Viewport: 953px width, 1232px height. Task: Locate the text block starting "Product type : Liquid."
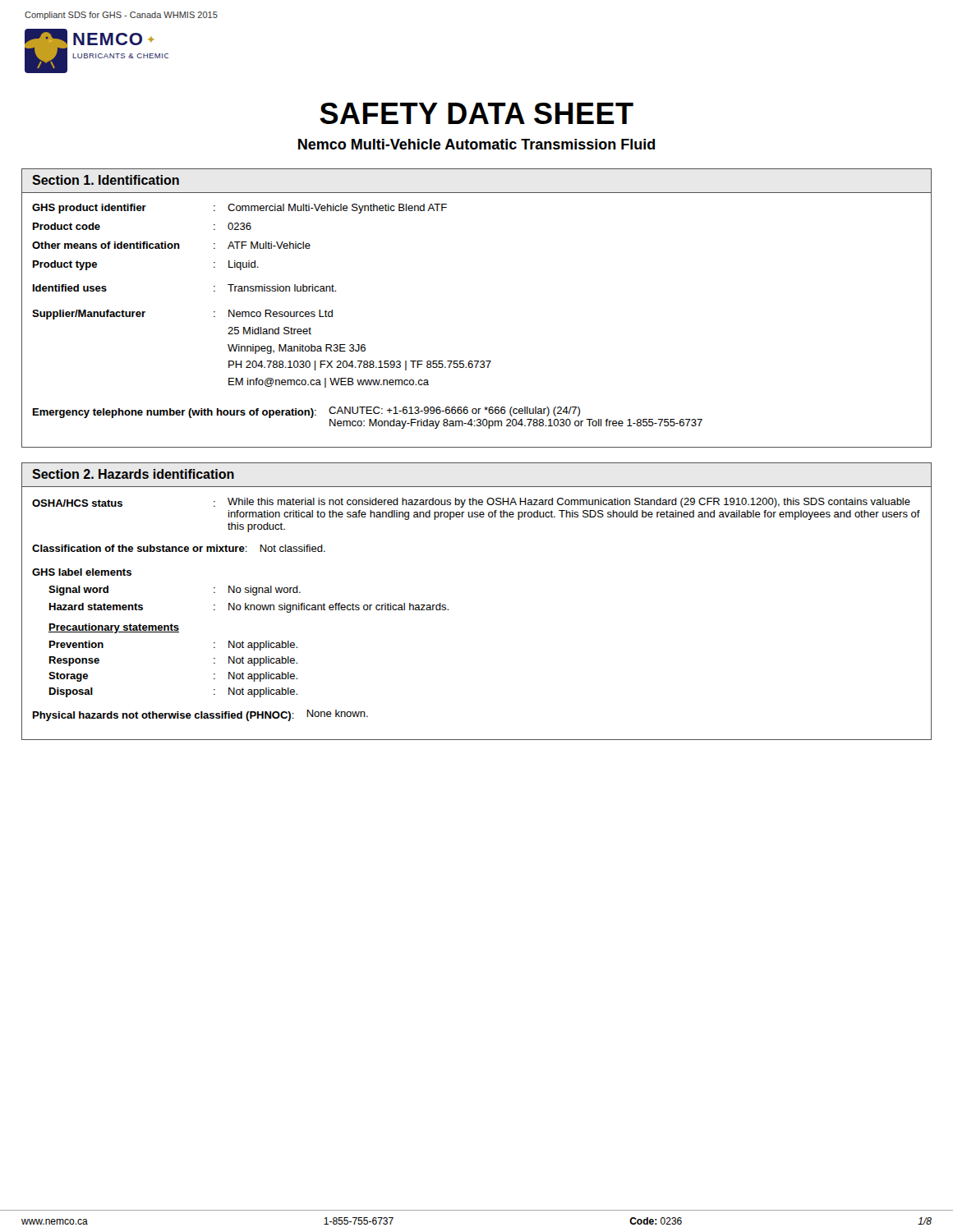64,265
